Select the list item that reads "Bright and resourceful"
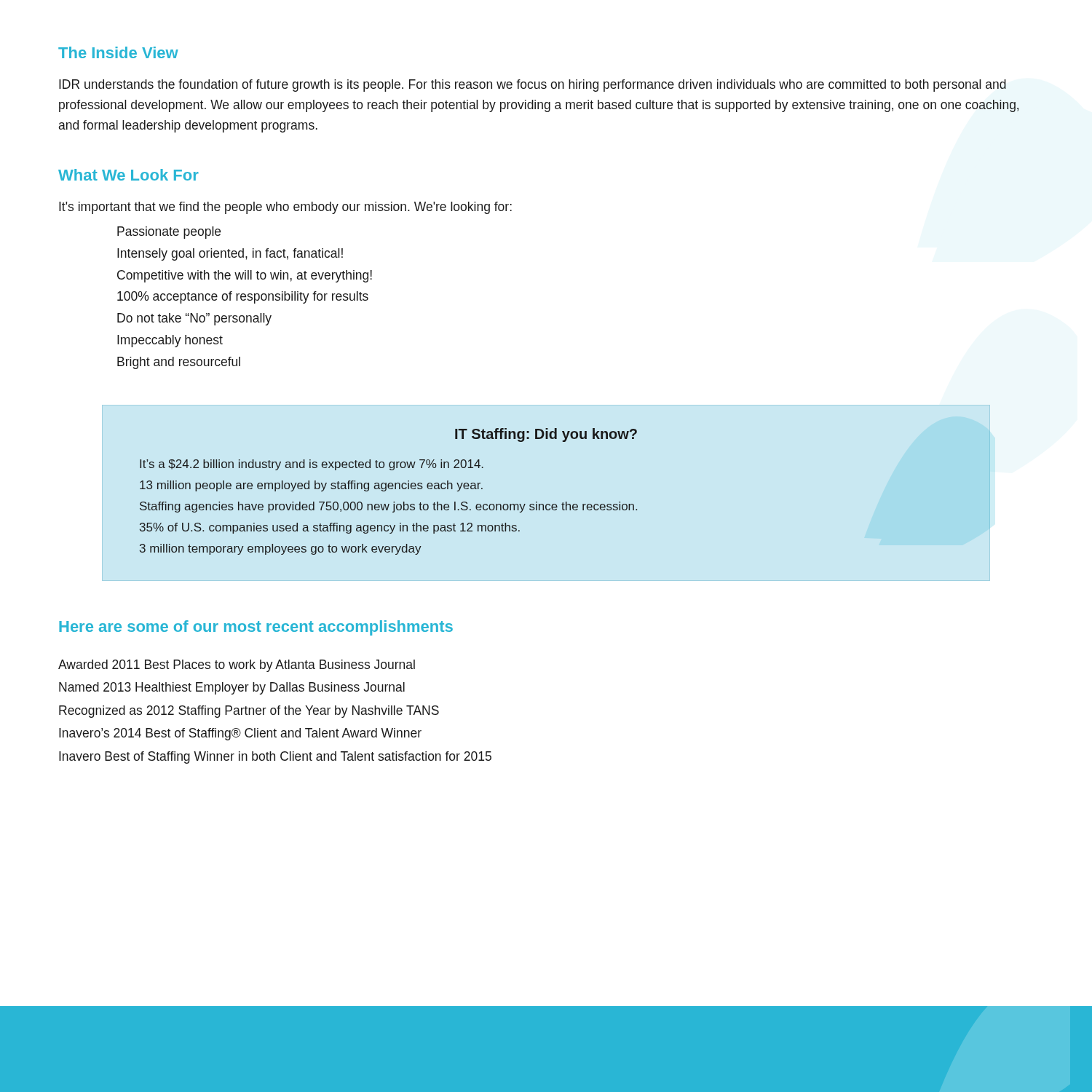Screen dimensions: 1092x1092 pos(179,361)
